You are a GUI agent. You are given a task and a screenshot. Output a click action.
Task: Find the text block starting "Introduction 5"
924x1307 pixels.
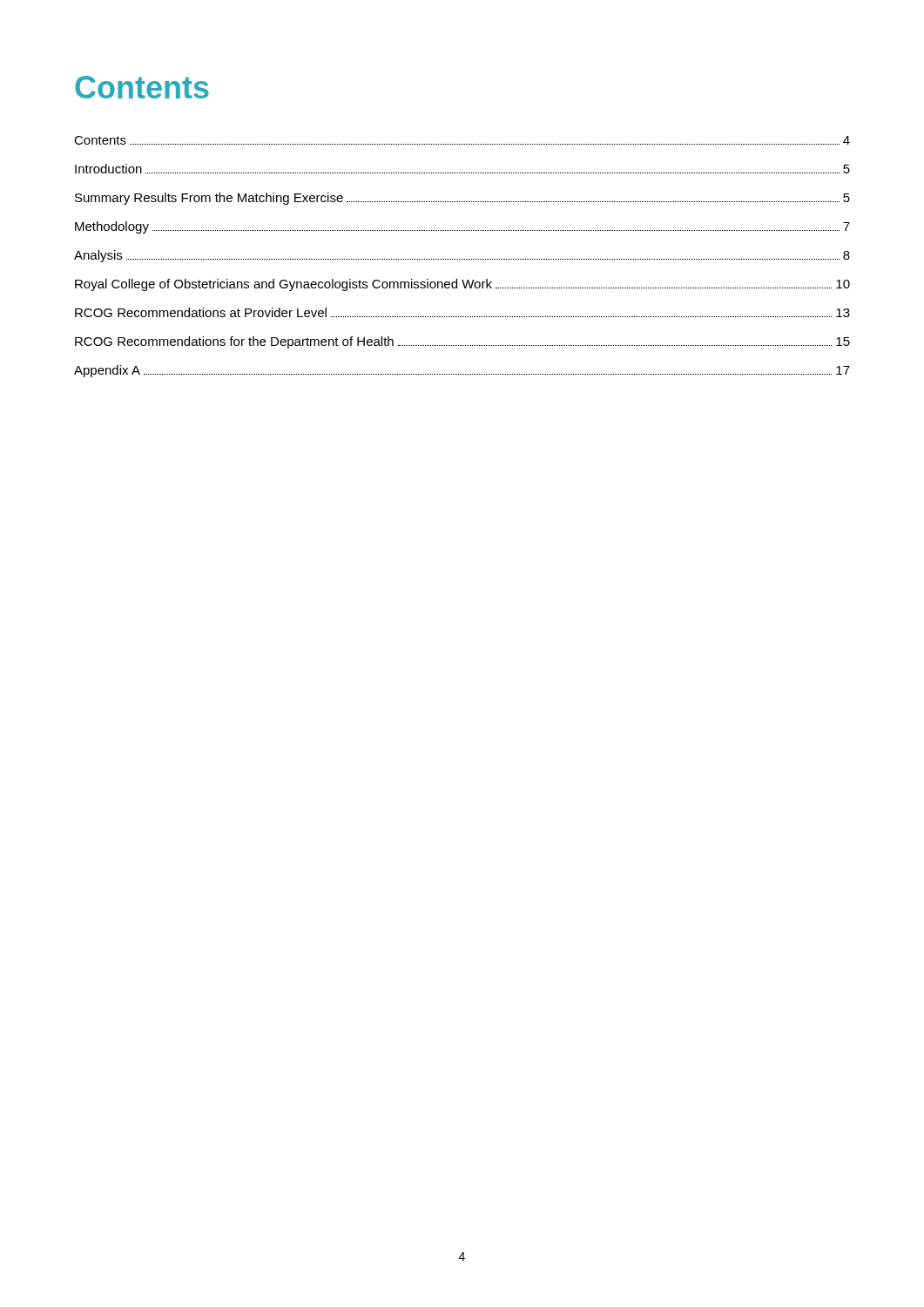point(462,169)
